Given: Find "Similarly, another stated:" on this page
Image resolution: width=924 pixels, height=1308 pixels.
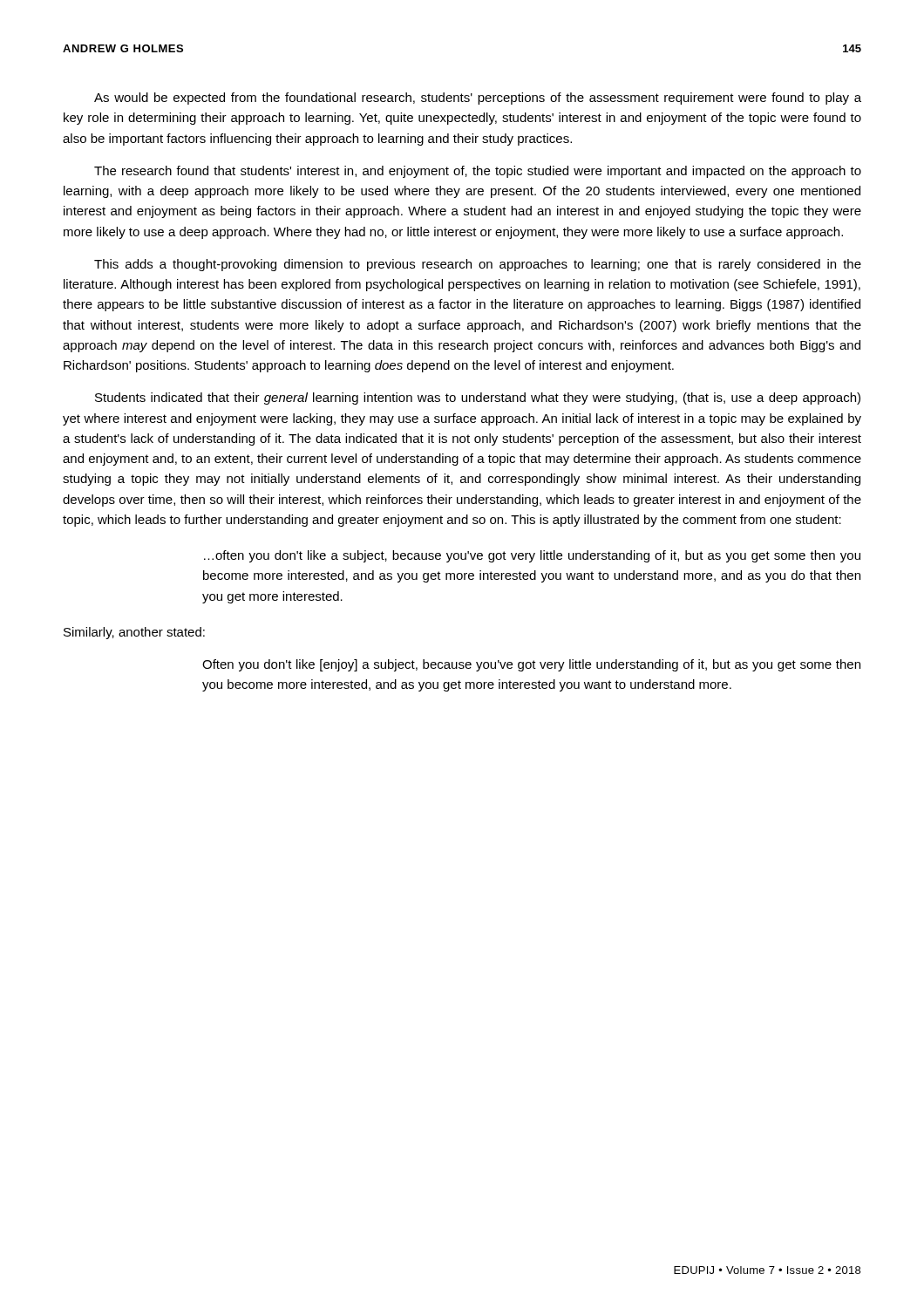Looking at the screenshot, I should (x=134, y=633).
